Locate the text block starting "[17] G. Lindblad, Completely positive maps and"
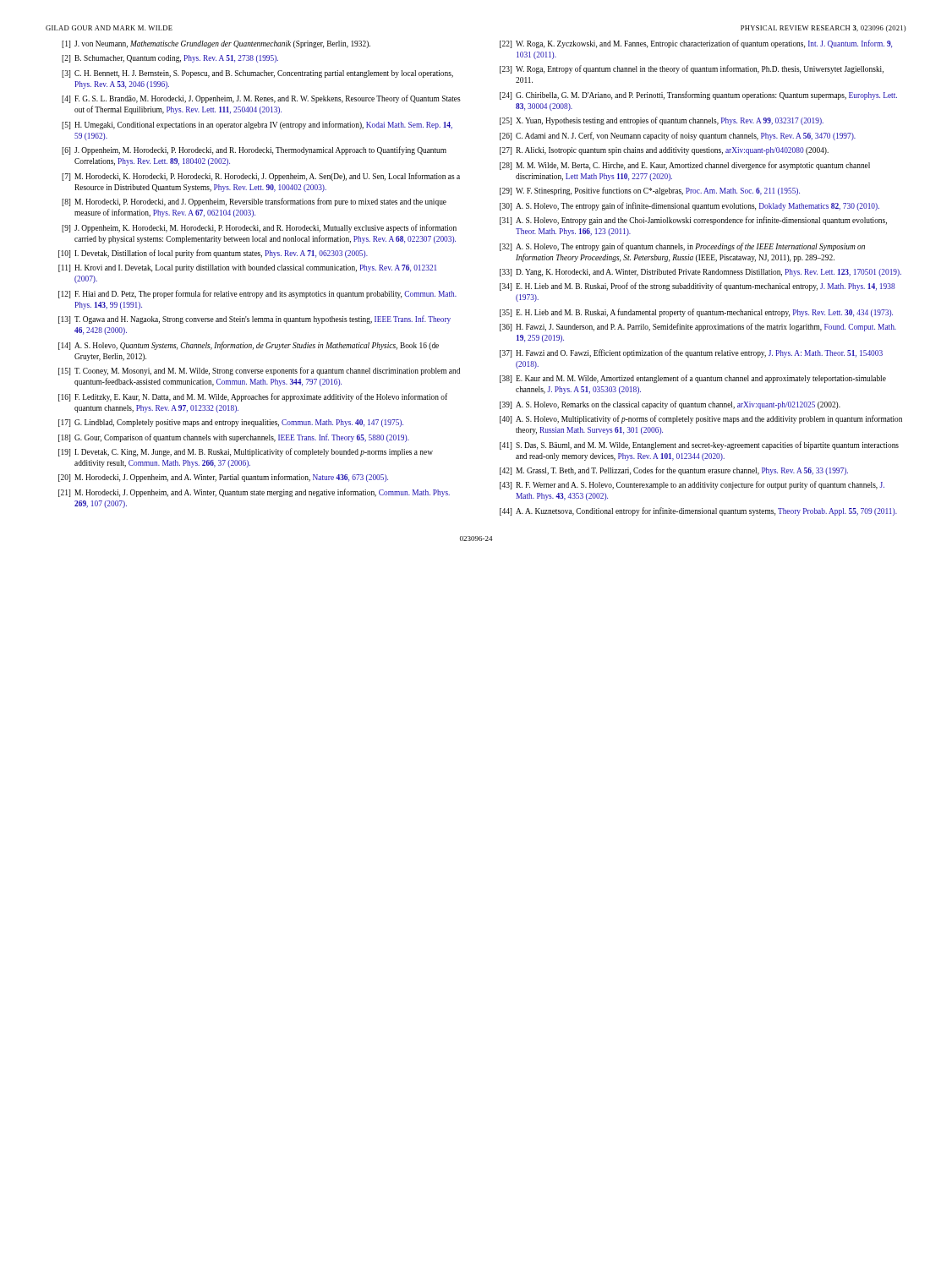 [254, 423]
